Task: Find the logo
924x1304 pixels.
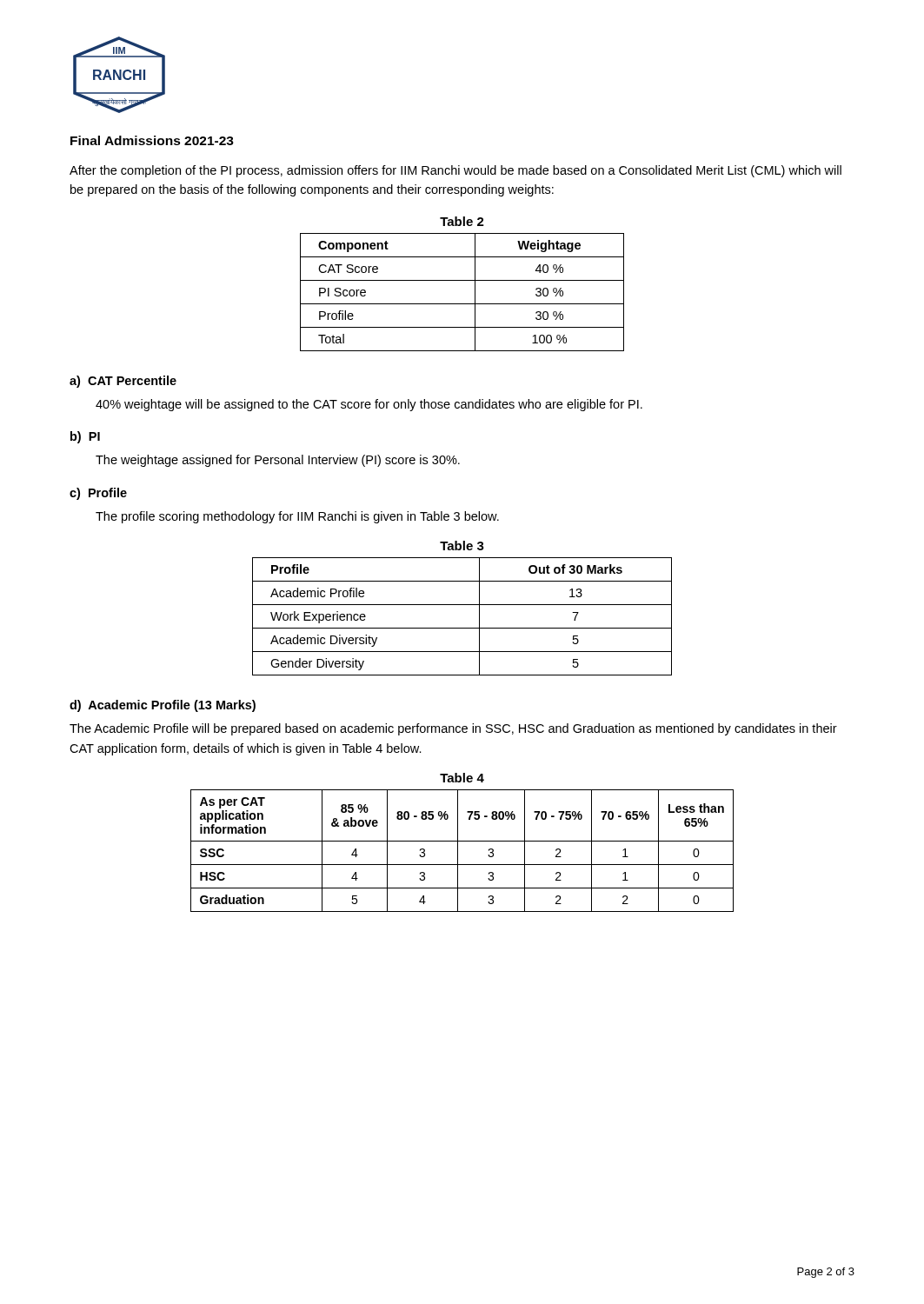Action: 462,76
